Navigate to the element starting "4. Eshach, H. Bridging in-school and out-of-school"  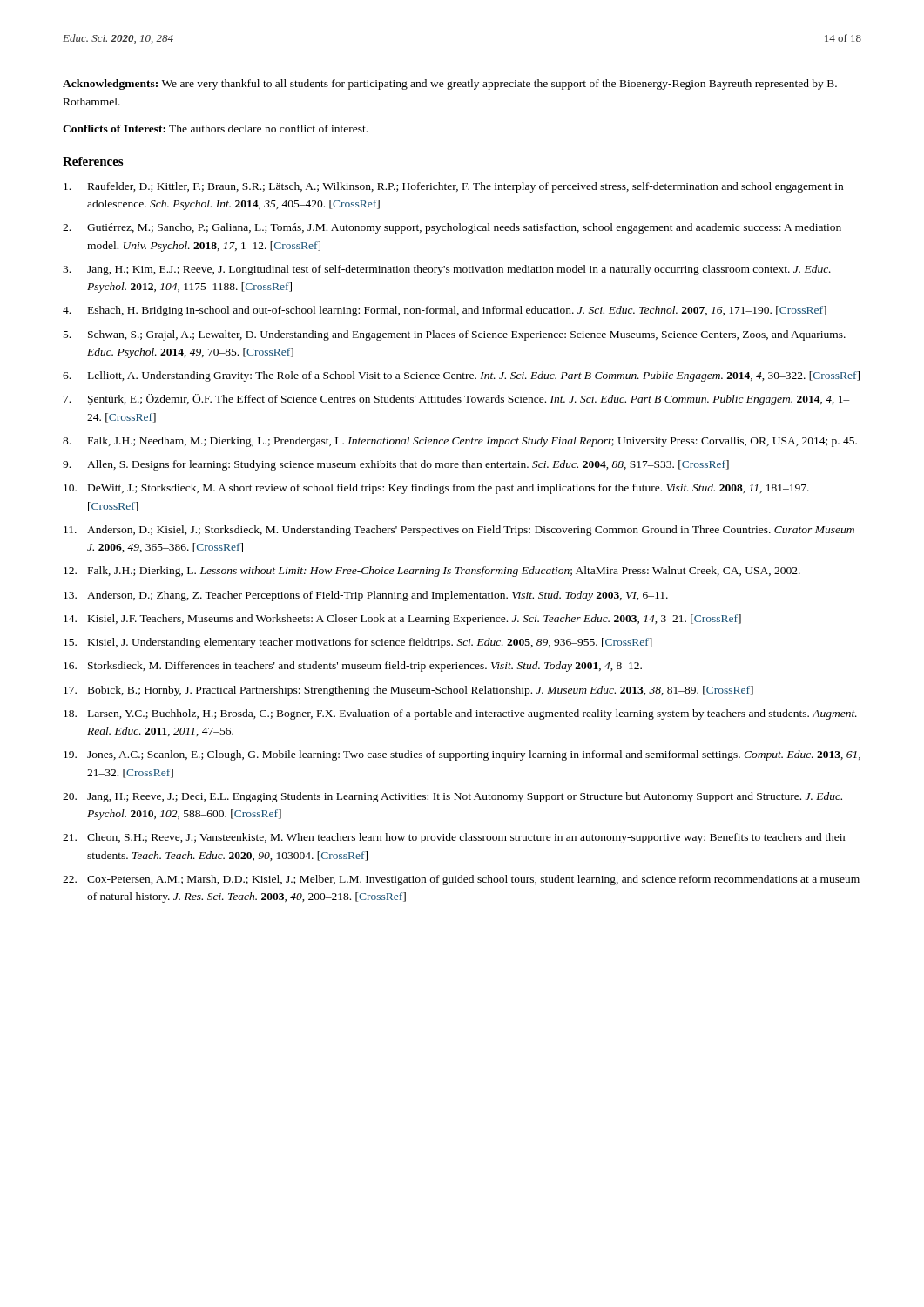coord(462,310)
